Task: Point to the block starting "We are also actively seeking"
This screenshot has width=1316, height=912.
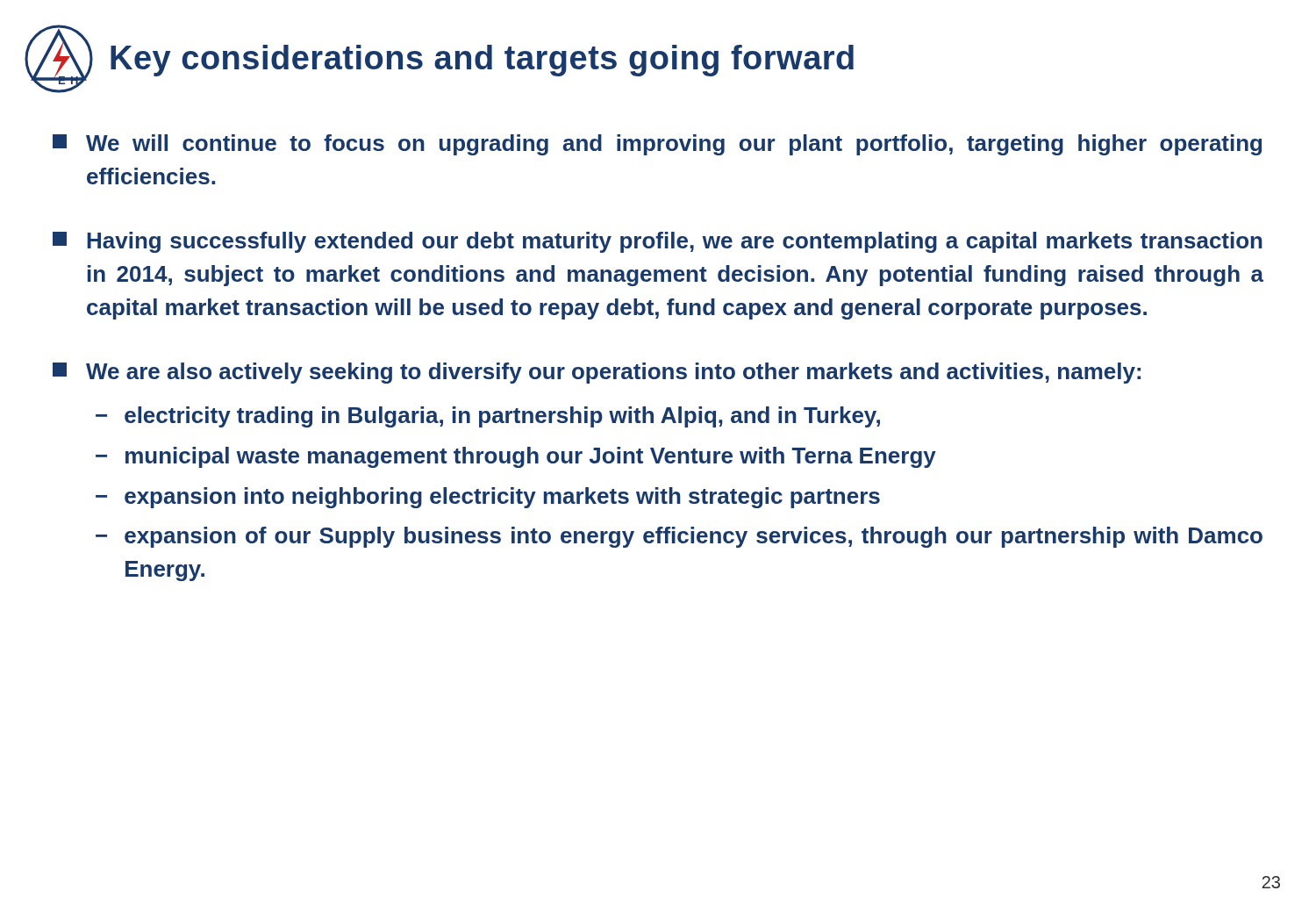Action: click(658, 474)
